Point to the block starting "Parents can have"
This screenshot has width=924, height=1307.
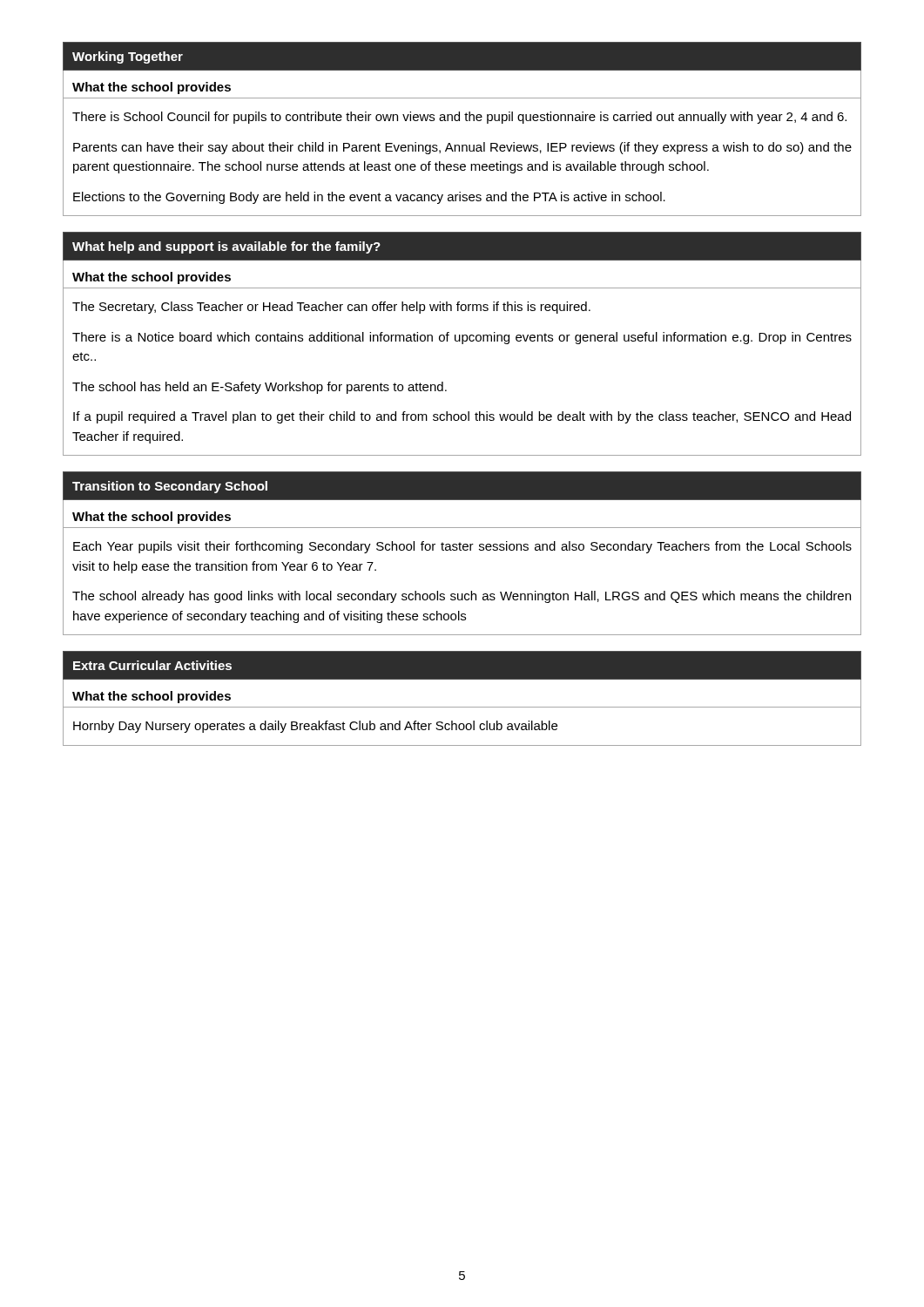click(462, 156)
